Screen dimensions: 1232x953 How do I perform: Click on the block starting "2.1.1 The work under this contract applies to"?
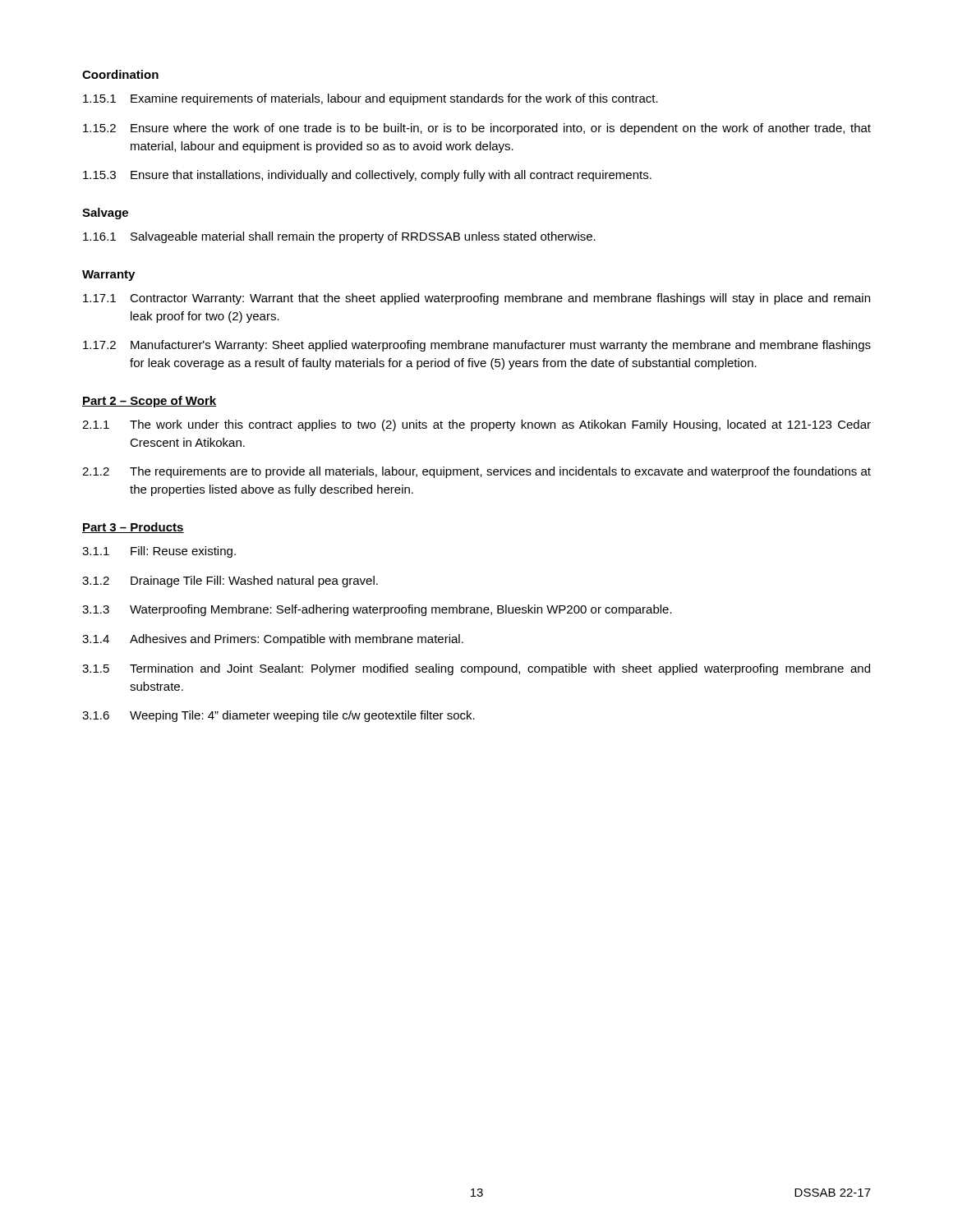click(x=476, y=433)
